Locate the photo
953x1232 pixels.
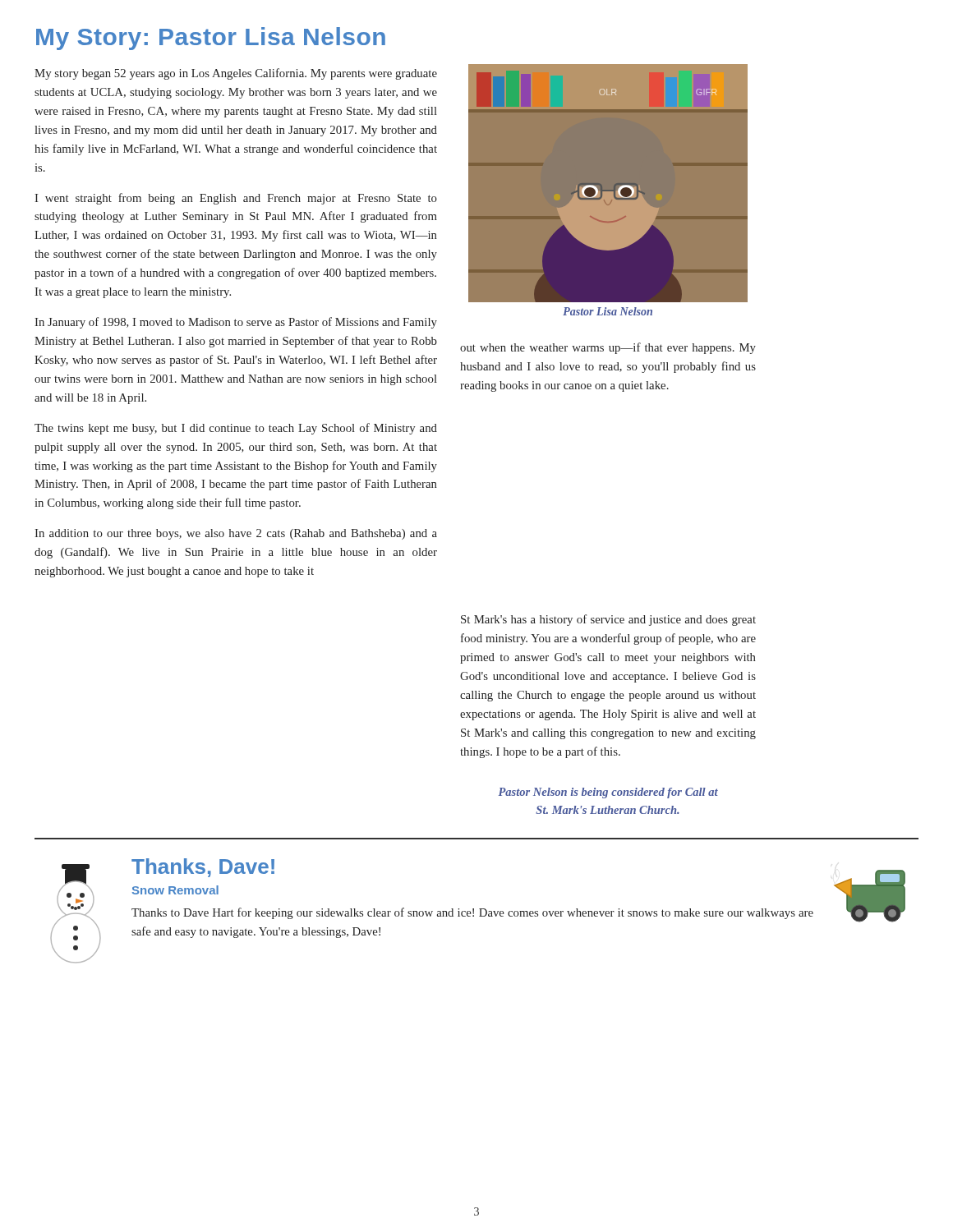tap(608, 185)
